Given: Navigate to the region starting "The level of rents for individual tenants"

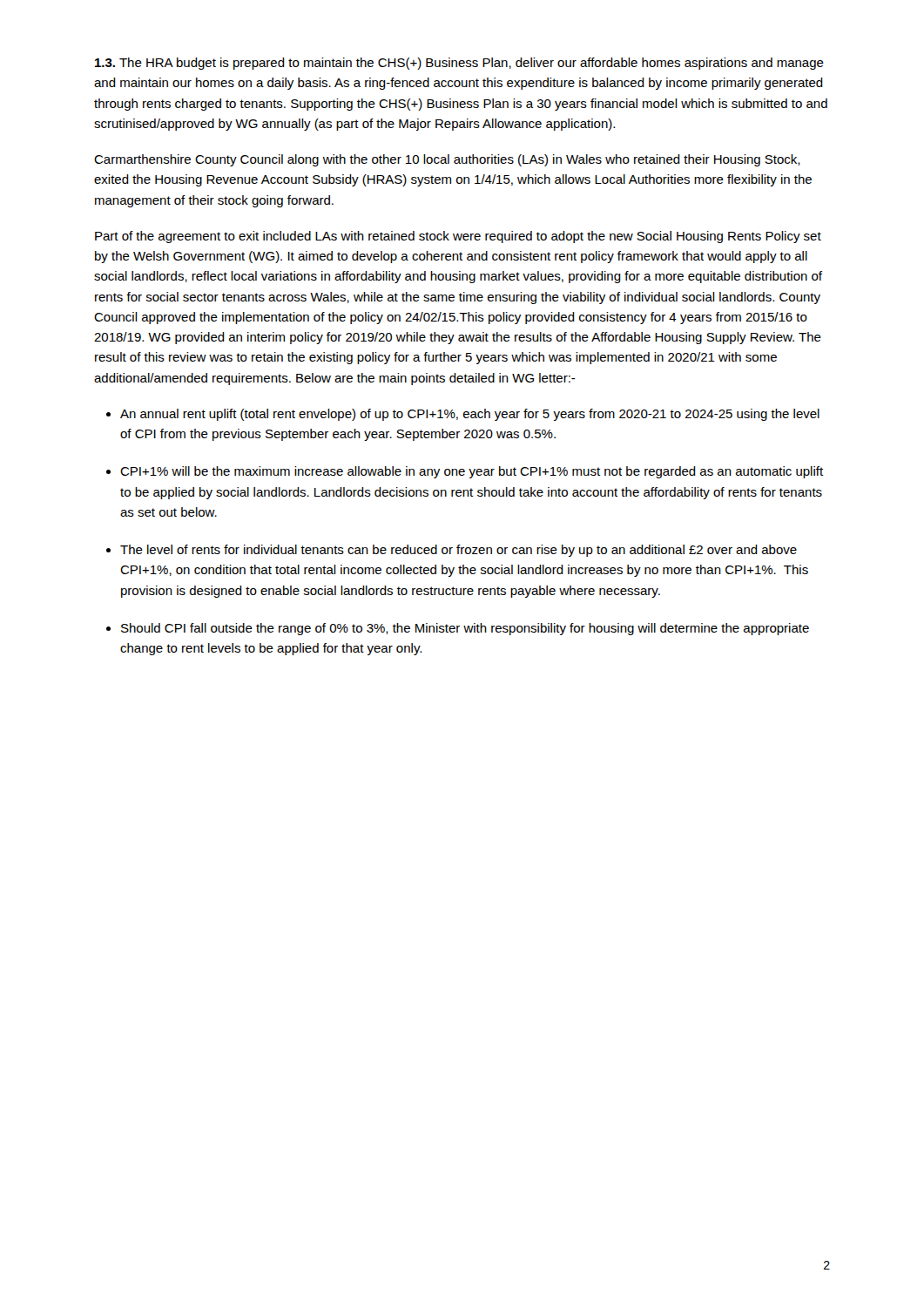Looking at the screenshot, I should tap(464, 570).
